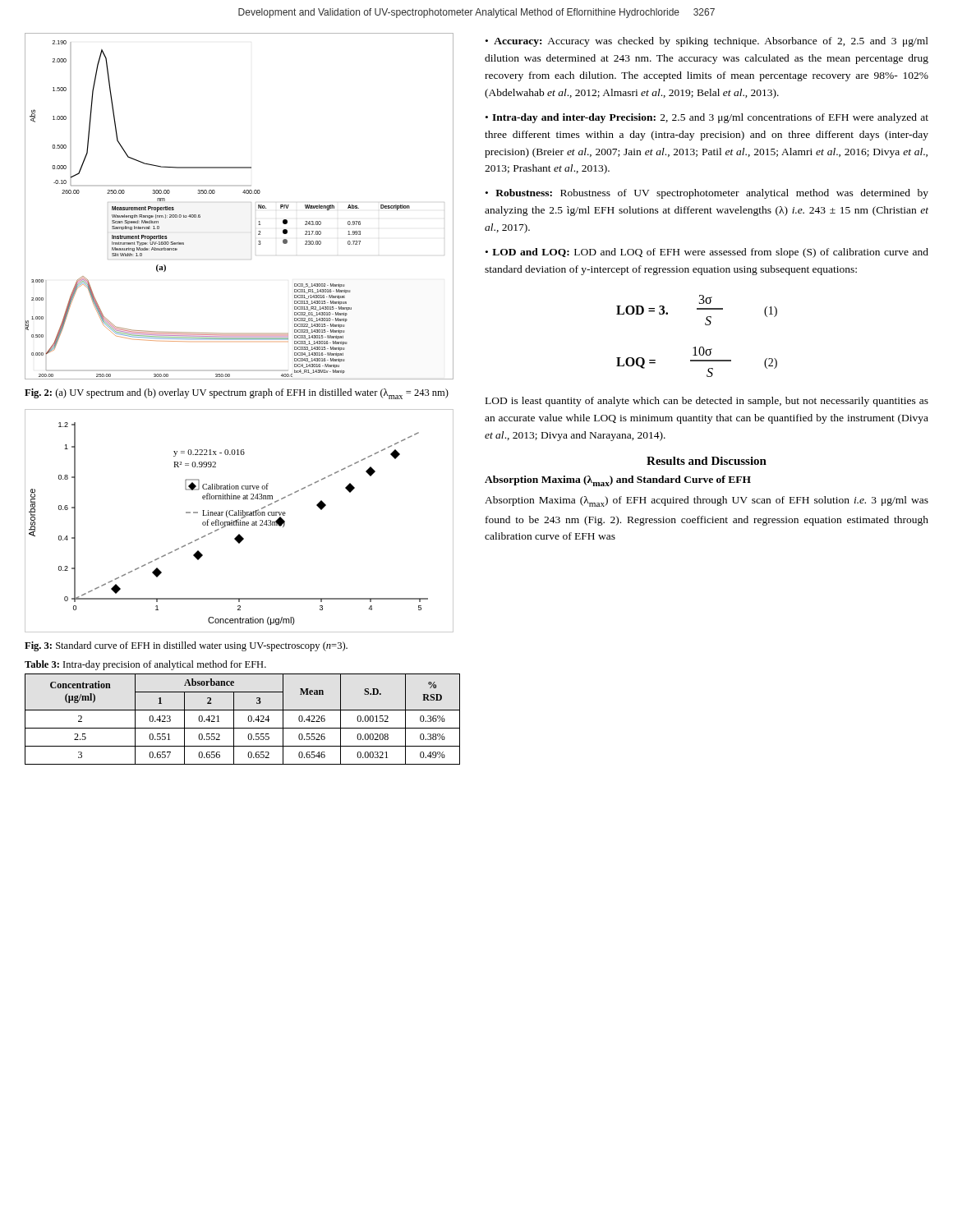Select the scatter plot
The image size is (953, 1232).
(242, 522)
